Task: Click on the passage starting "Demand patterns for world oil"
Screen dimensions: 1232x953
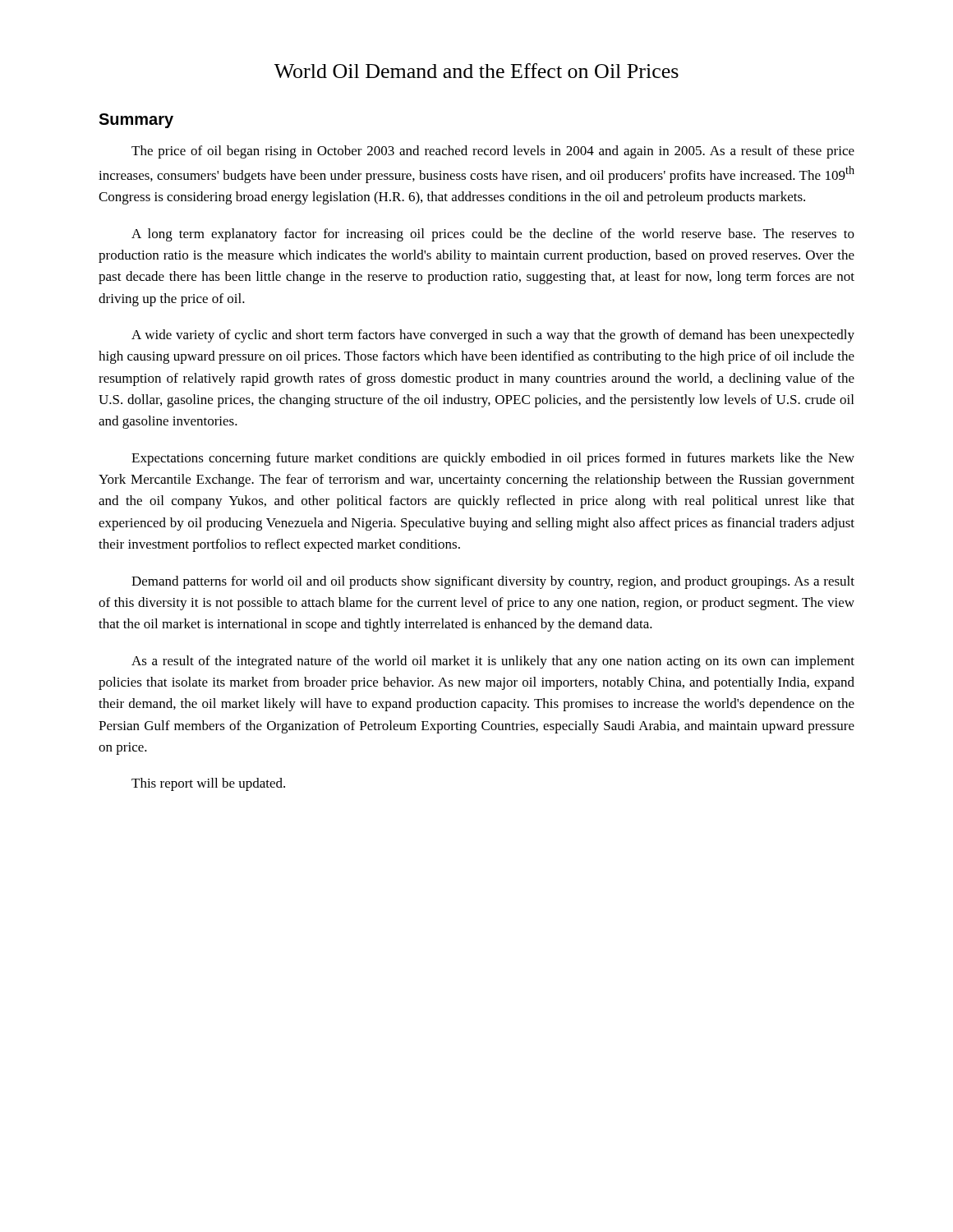Action: click(x=476, y=602)
